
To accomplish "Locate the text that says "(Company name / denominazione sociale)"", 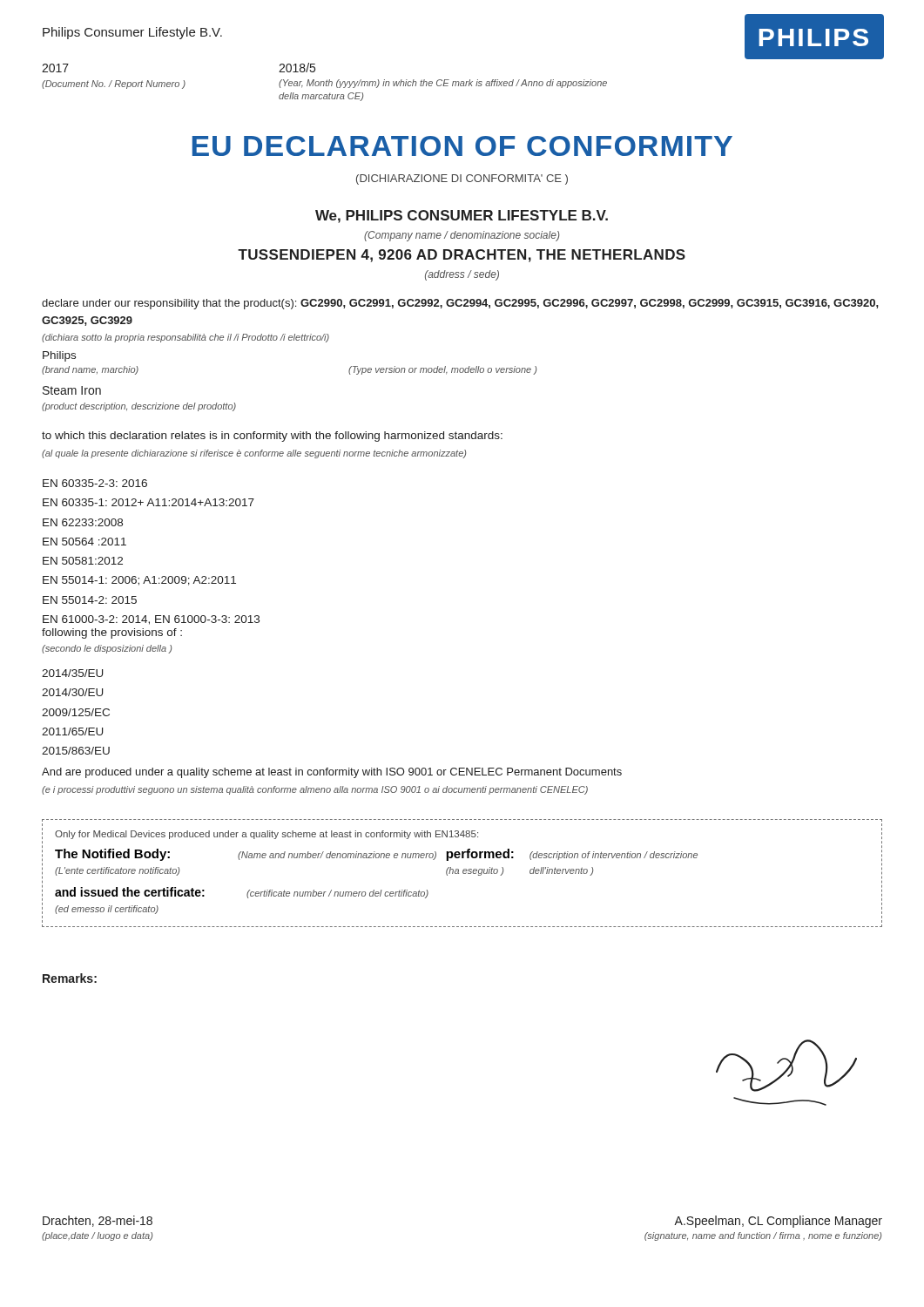I will 462,235.
